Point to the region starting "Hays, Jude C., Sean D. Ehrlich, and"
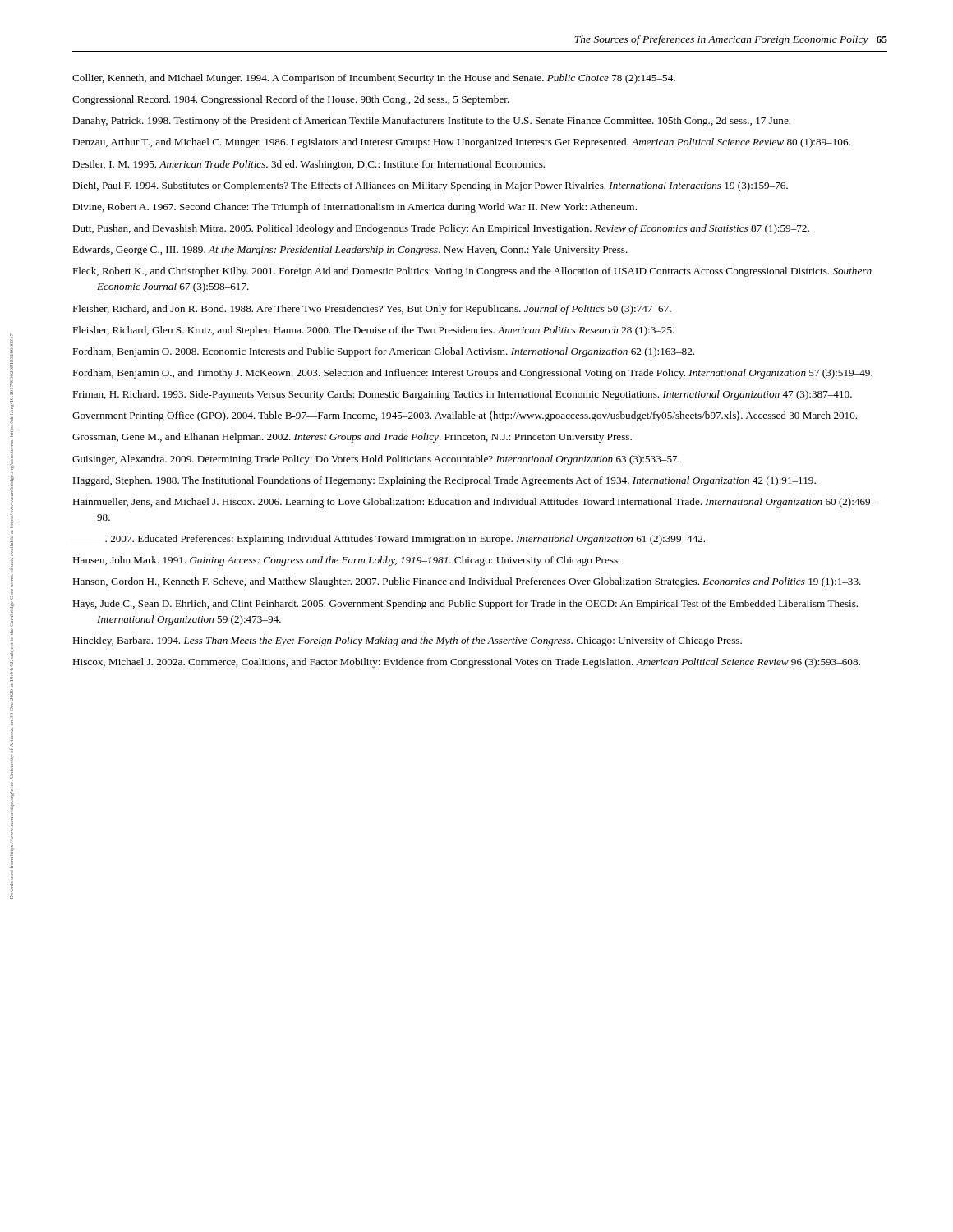 click(x=465, y=611)
